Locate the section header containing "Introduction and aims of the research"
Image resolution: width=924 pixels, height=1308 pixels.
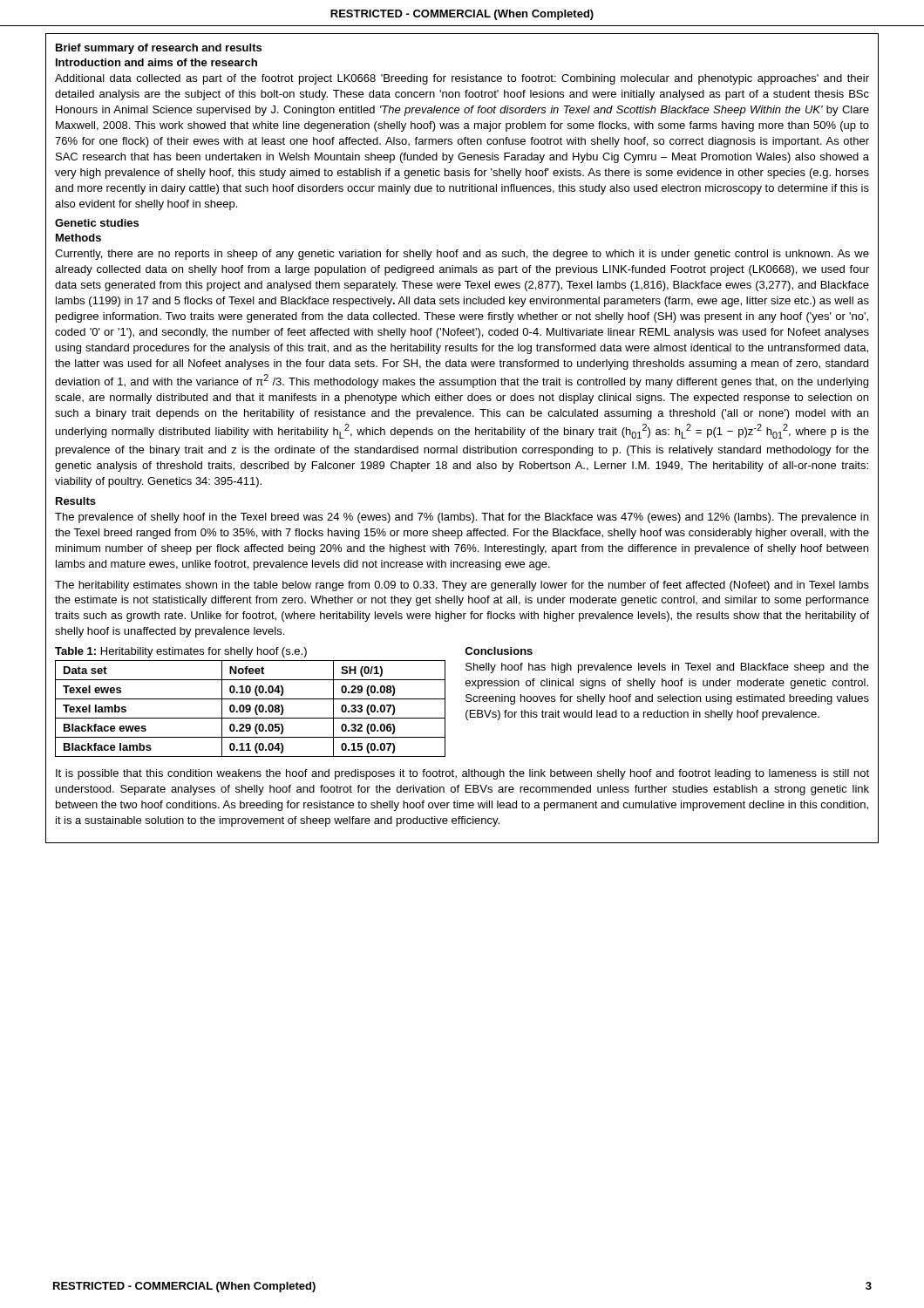(x=156, y=62)
